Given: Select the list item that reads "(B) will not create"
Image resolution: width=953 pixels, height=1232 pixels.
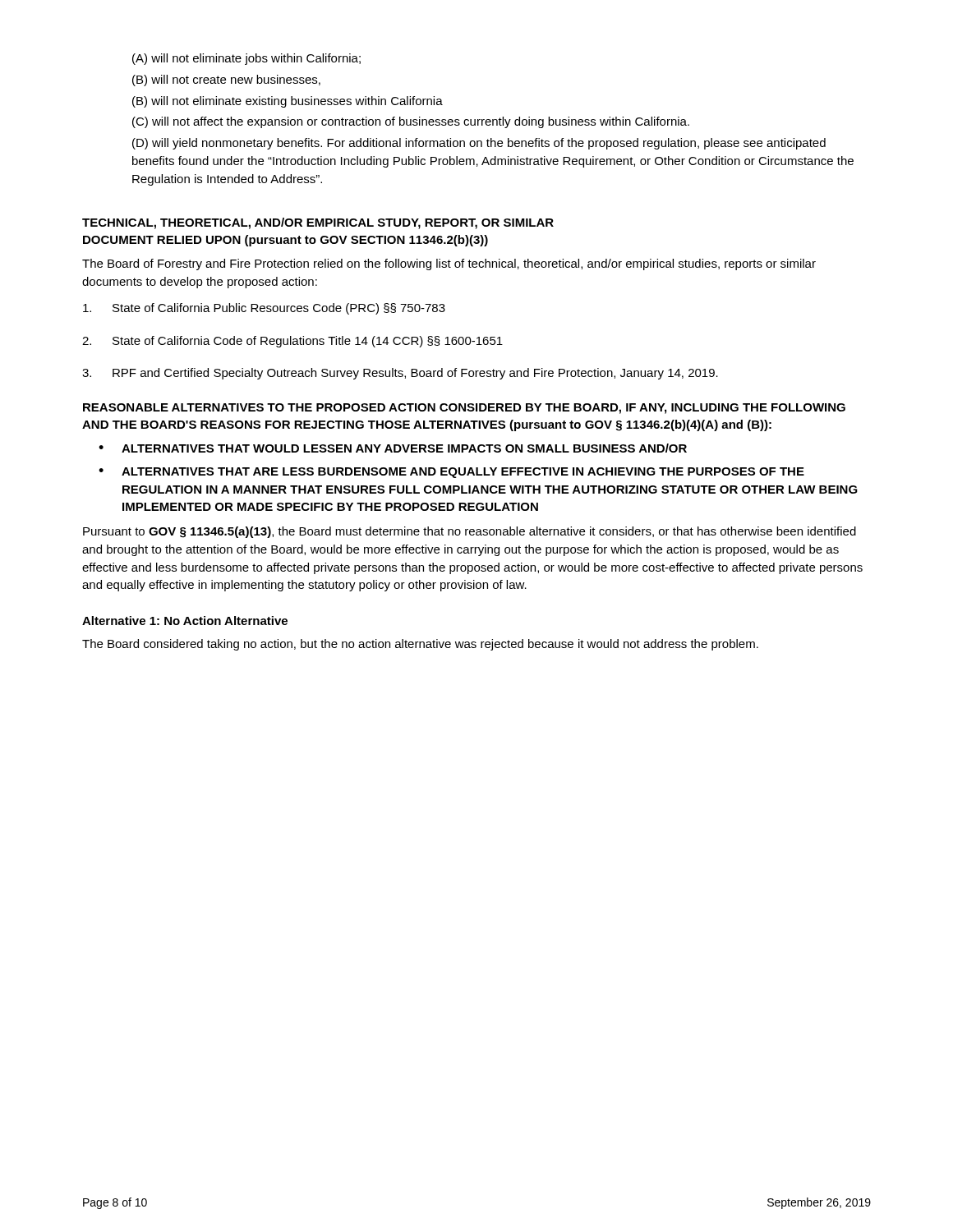Looking at the screenshot, I should pos(226,79).
